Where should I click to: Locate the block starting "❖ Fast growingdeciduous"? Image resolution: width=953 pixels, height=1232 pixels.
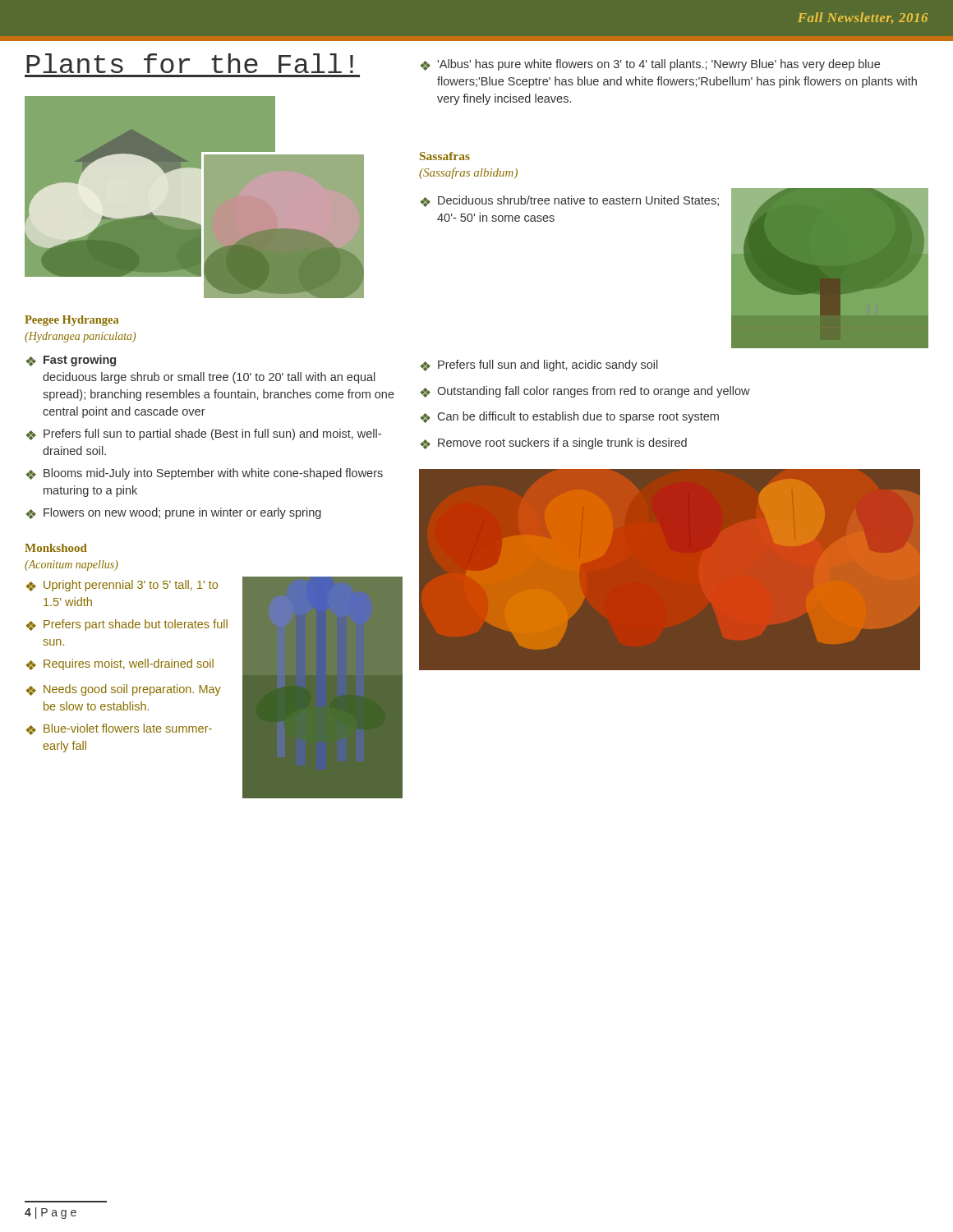pos(214,386)
